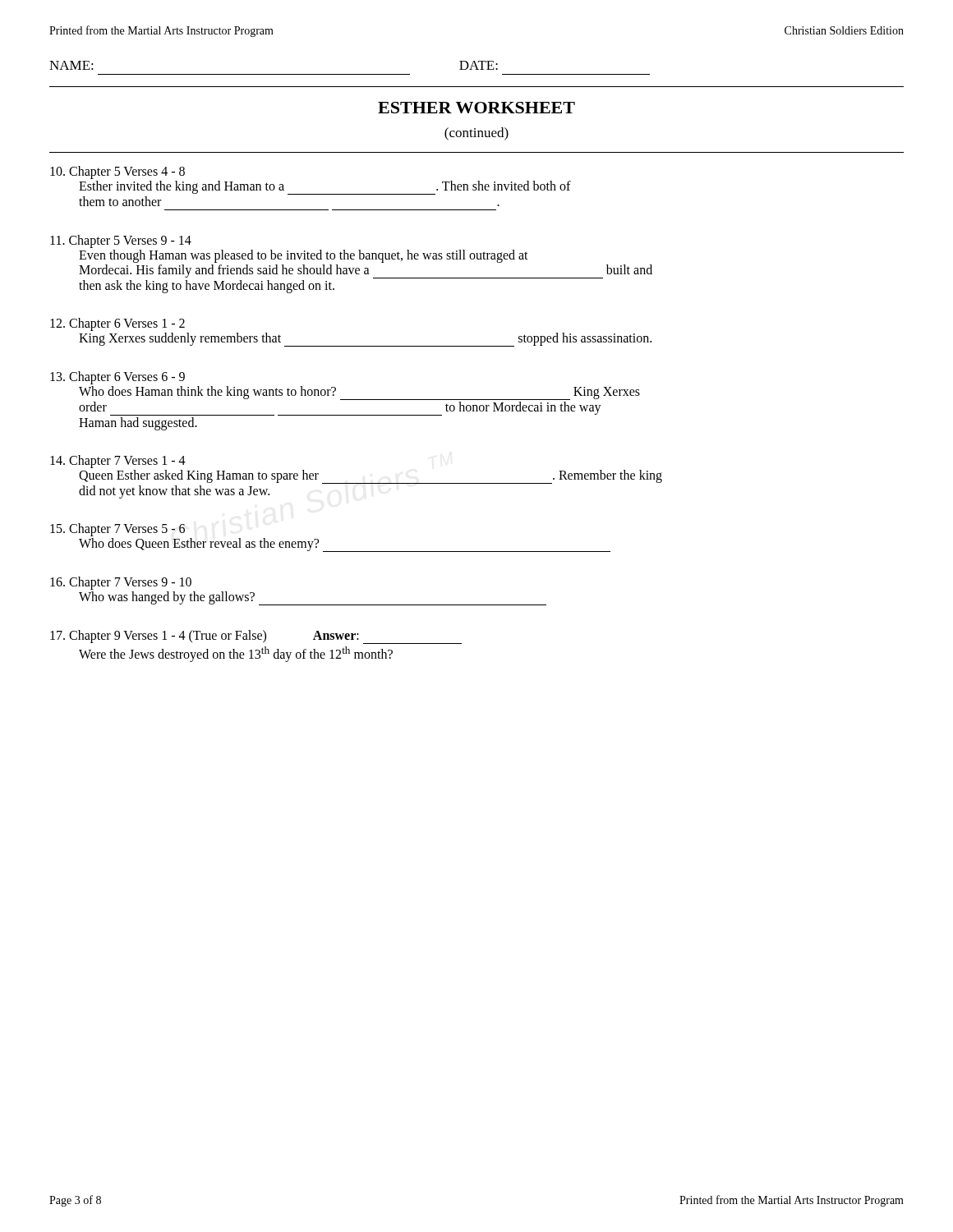Find the block starting "NAME: DATE:"
This screenshot has width=953, height=1232.
tap(350, 66)
